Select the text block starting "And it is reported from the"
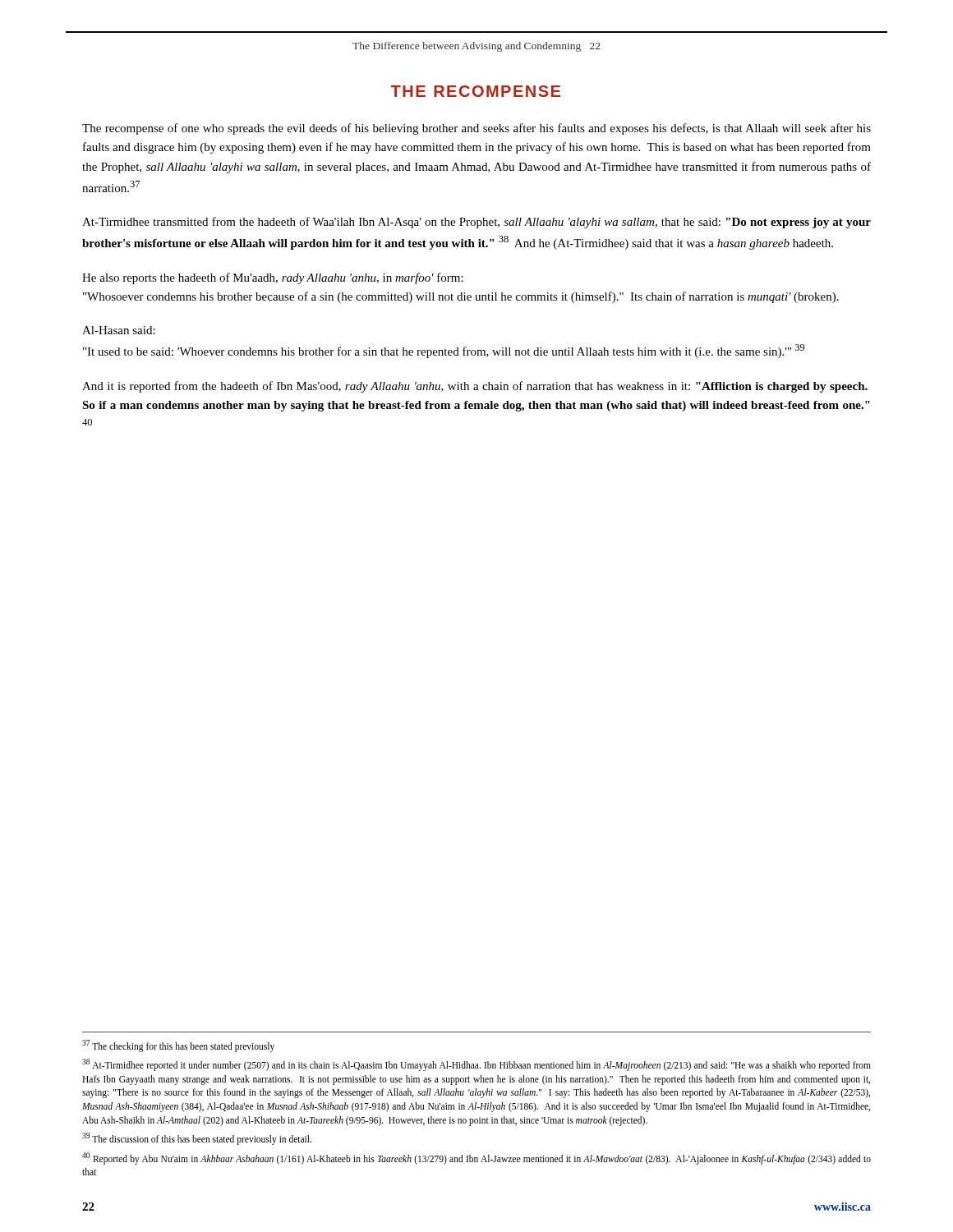The image size is (953, 1232). click(476, 403)
